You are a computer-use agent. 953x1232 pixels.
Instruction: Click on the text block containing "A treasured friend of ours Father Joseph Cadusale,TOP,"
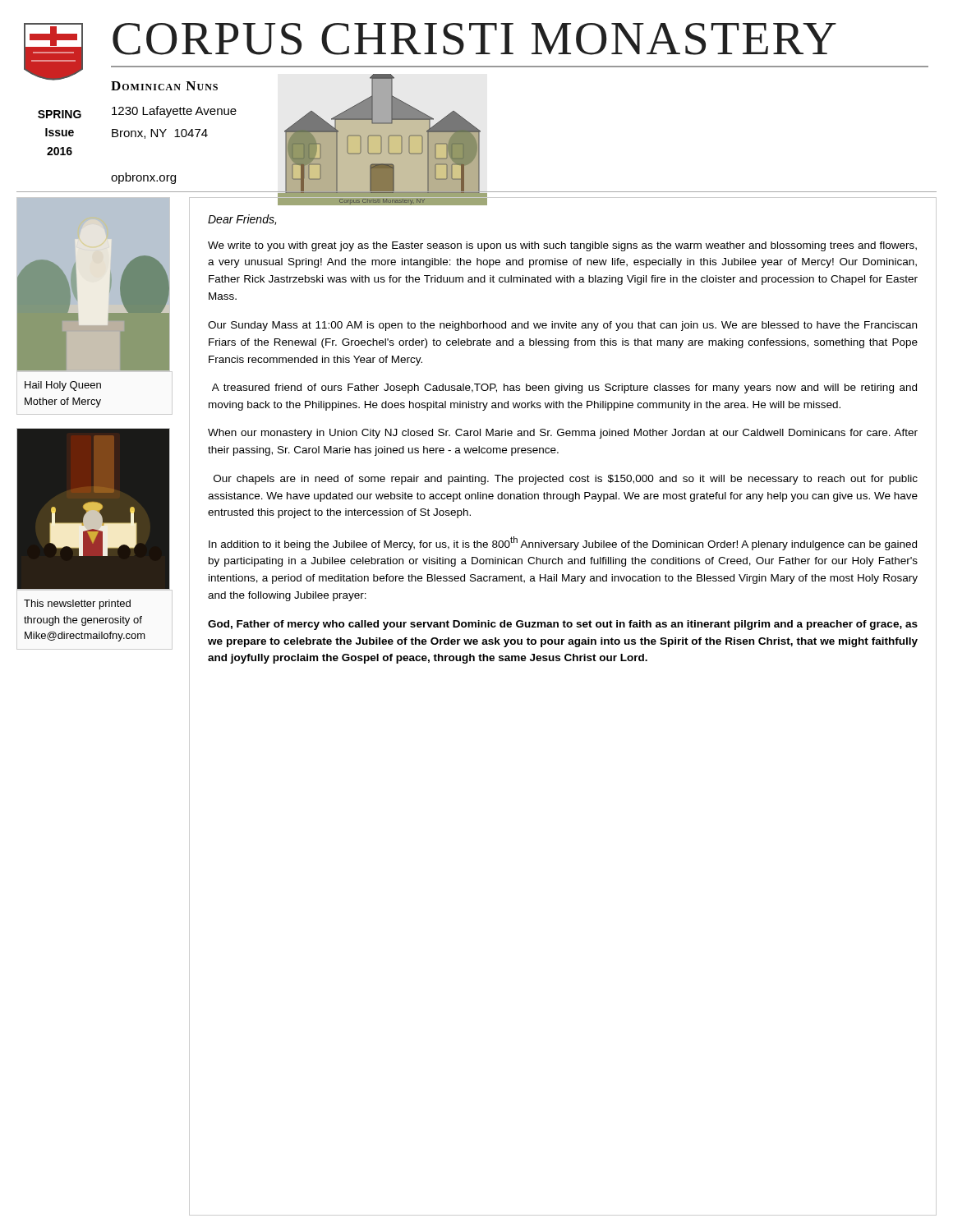click(563, 396)
